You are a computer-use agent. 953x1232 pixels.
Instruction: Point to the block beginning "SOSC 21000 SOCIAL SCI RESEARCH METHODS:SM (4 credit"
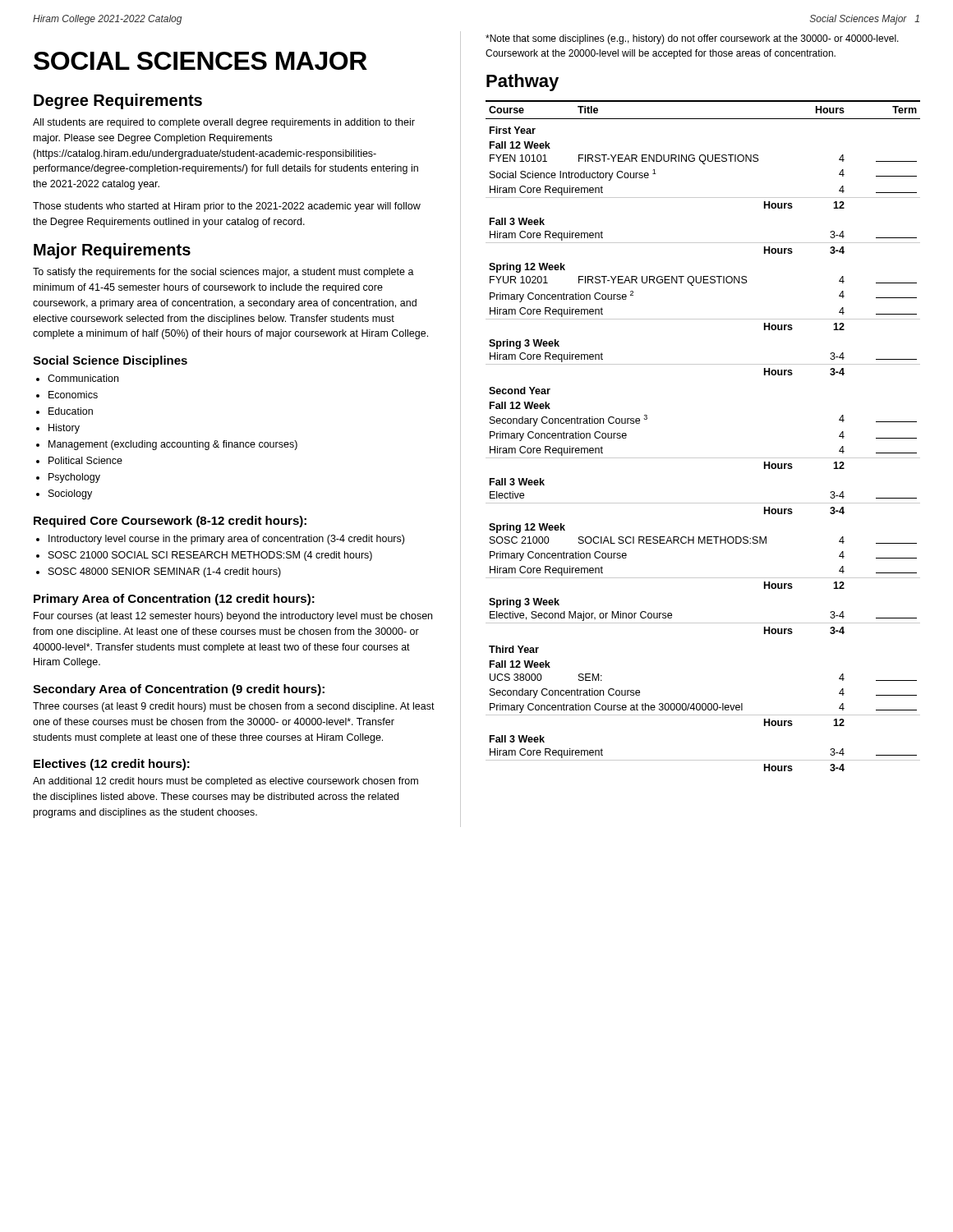coord(242,555)
